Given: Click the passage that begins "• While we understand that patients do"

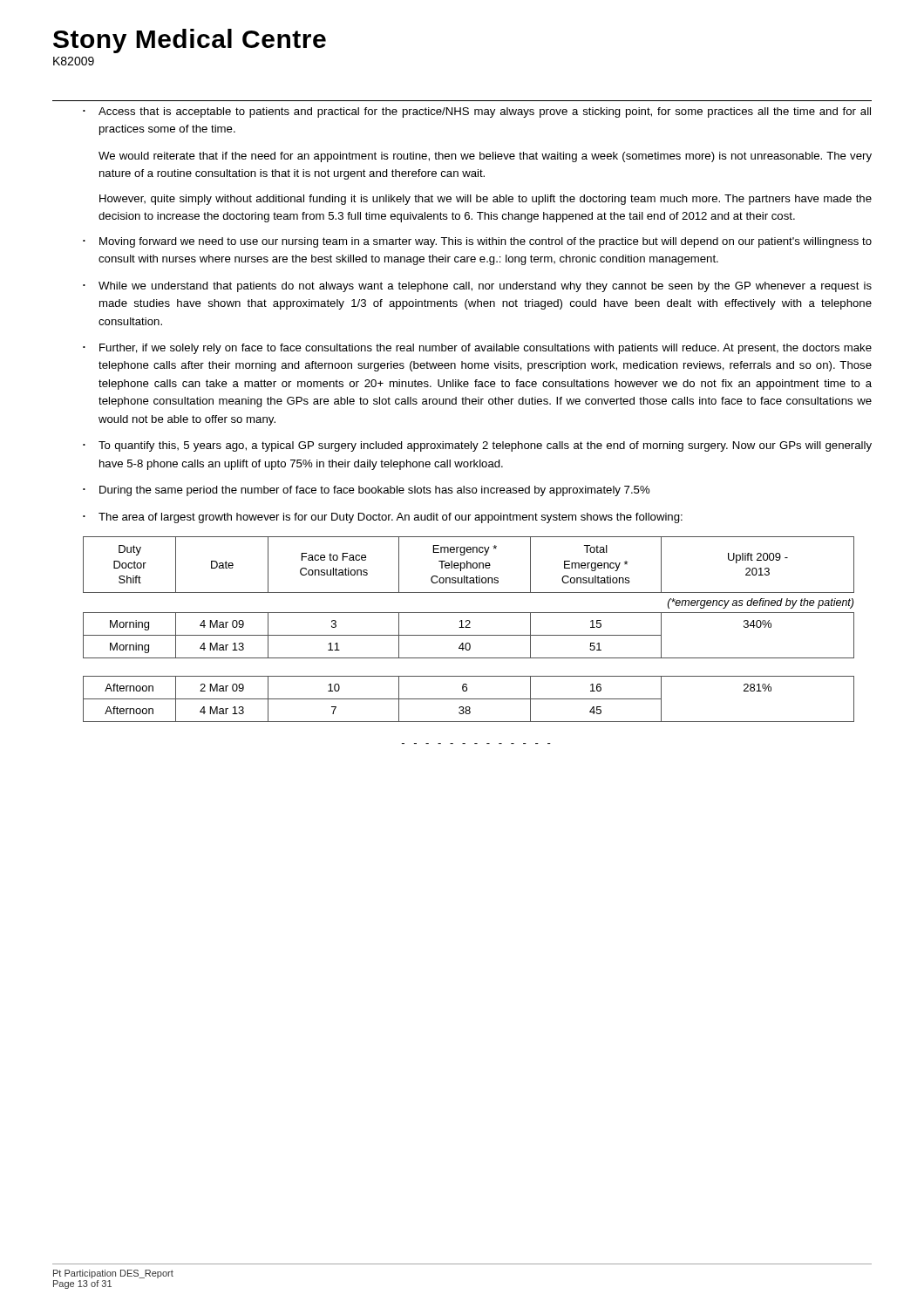Looking at the screenshot, I should (477, 304).
